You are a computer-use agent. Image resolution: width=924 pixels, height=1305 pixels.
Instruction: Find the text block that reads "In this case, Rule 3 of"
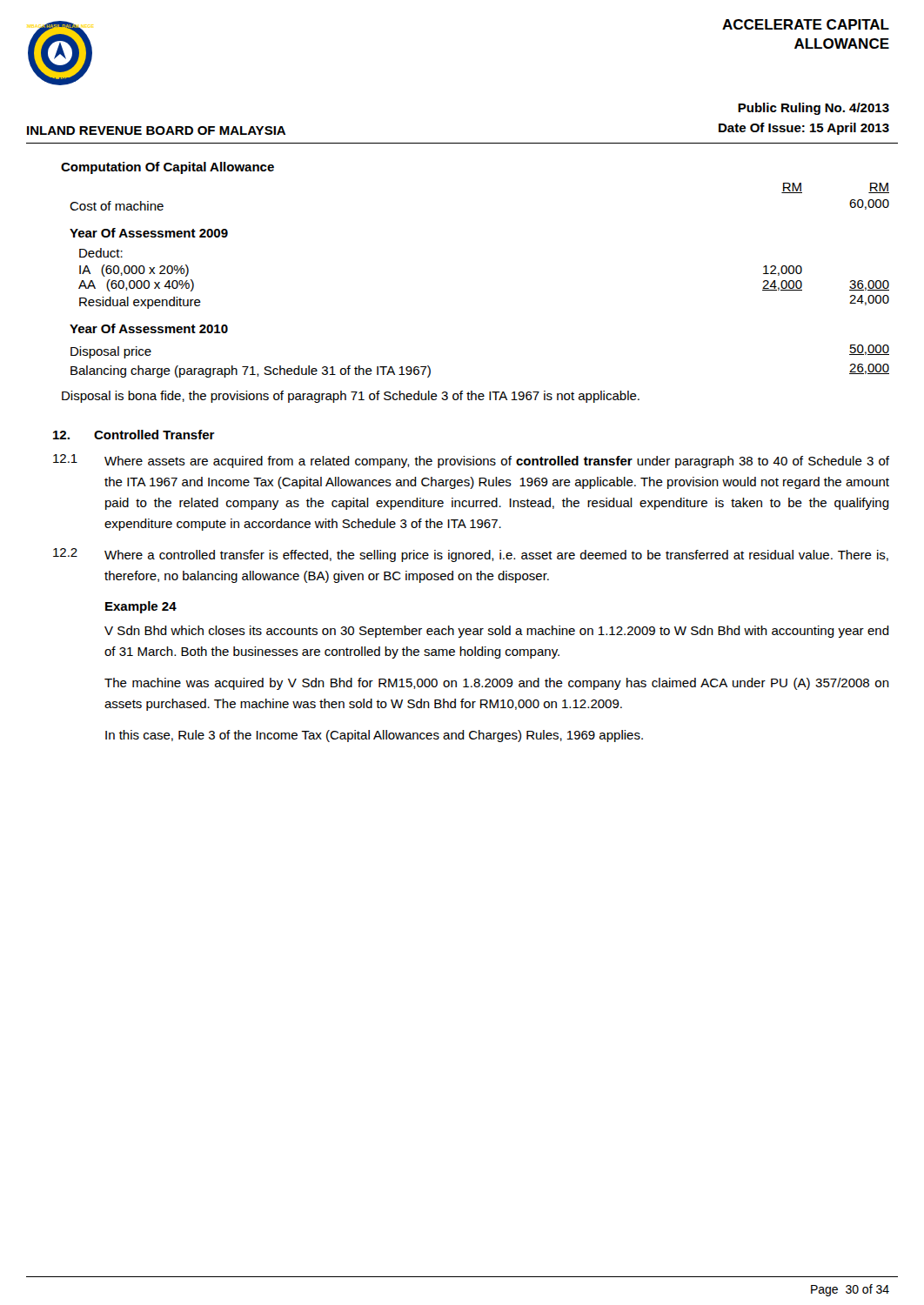pos(374,734)
